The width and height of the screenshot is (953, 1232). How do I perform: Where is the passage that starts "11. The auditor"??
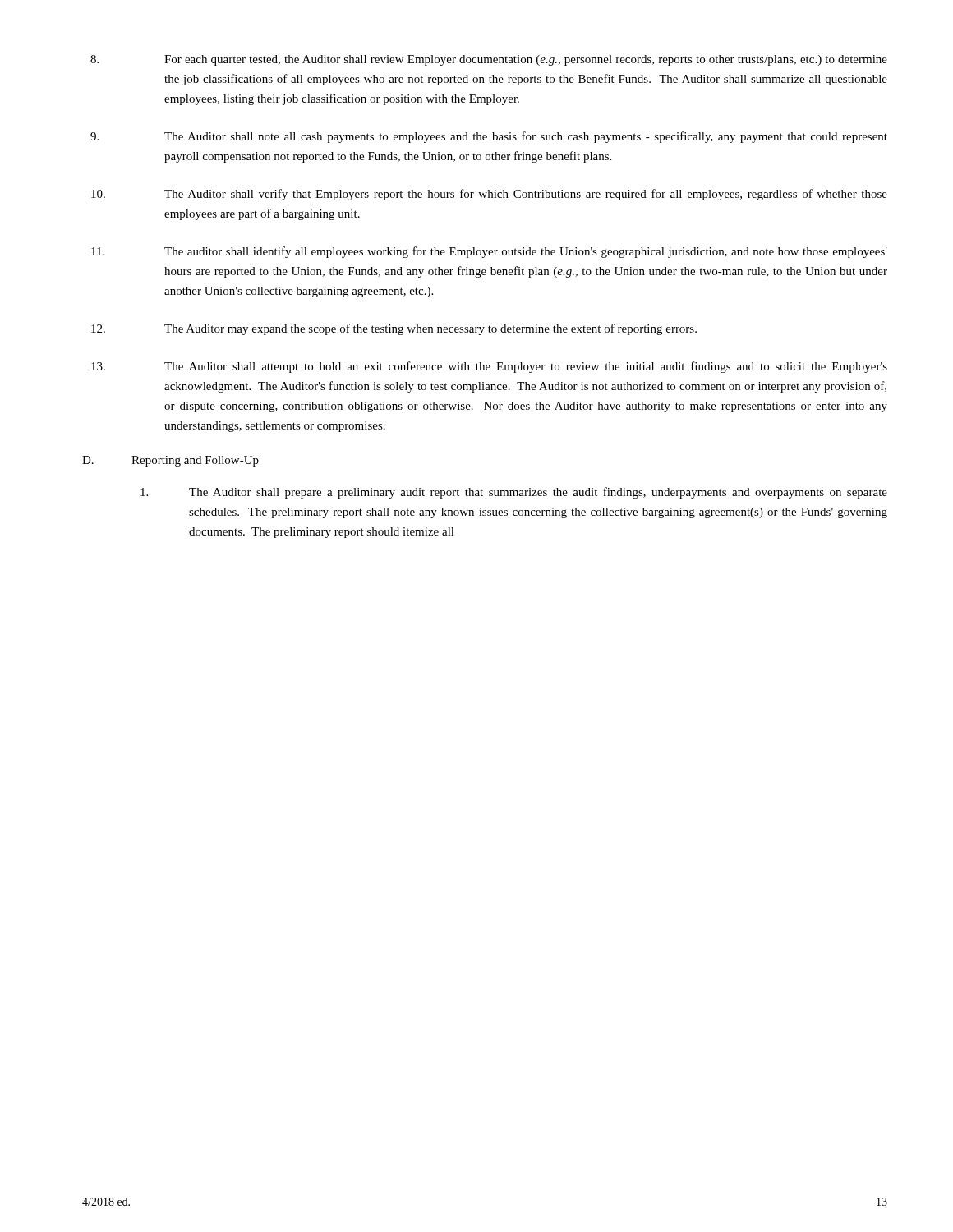[x=485, y=271]
